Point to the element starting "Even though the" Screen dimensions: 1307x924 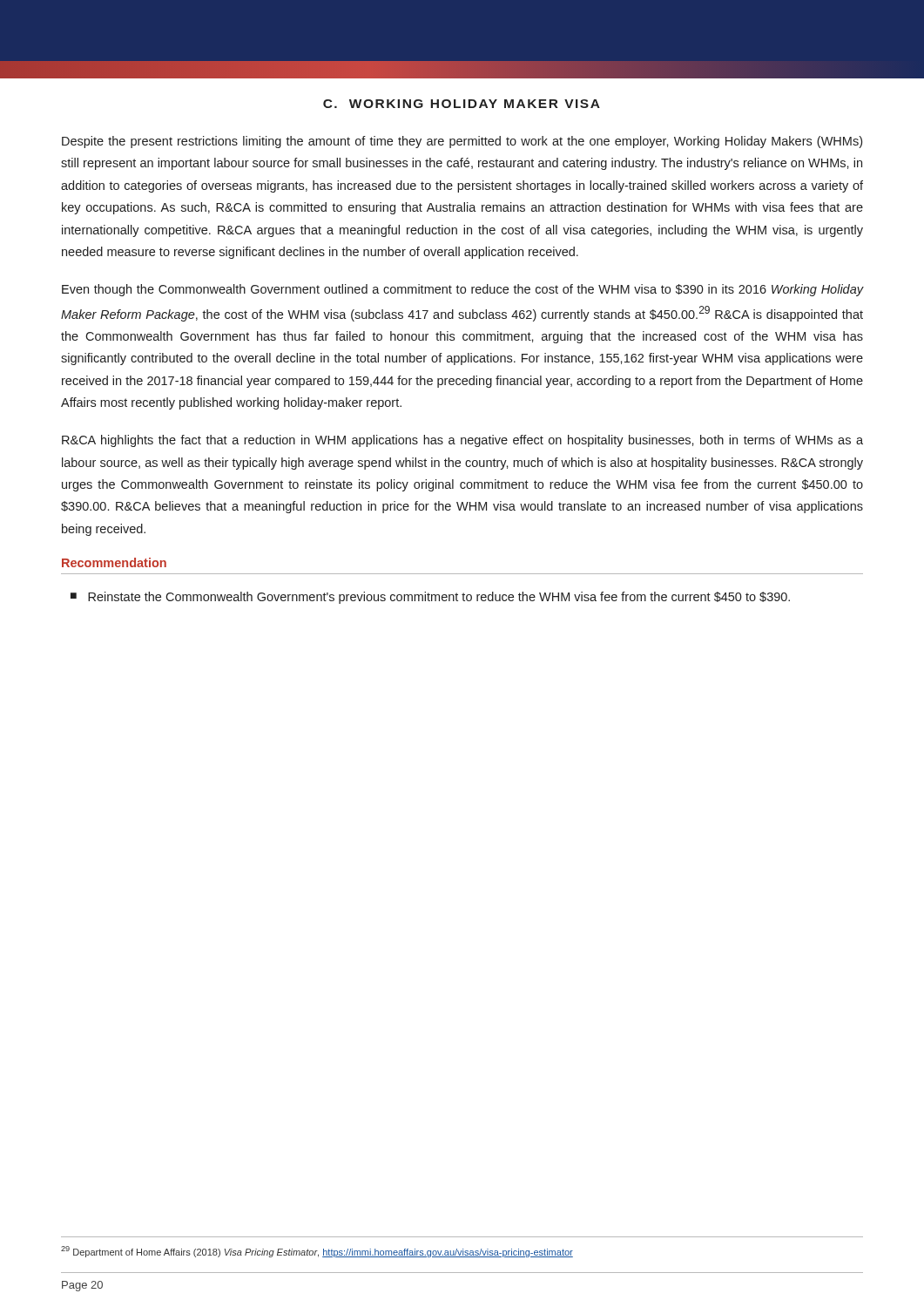click(x=462, y=346)
